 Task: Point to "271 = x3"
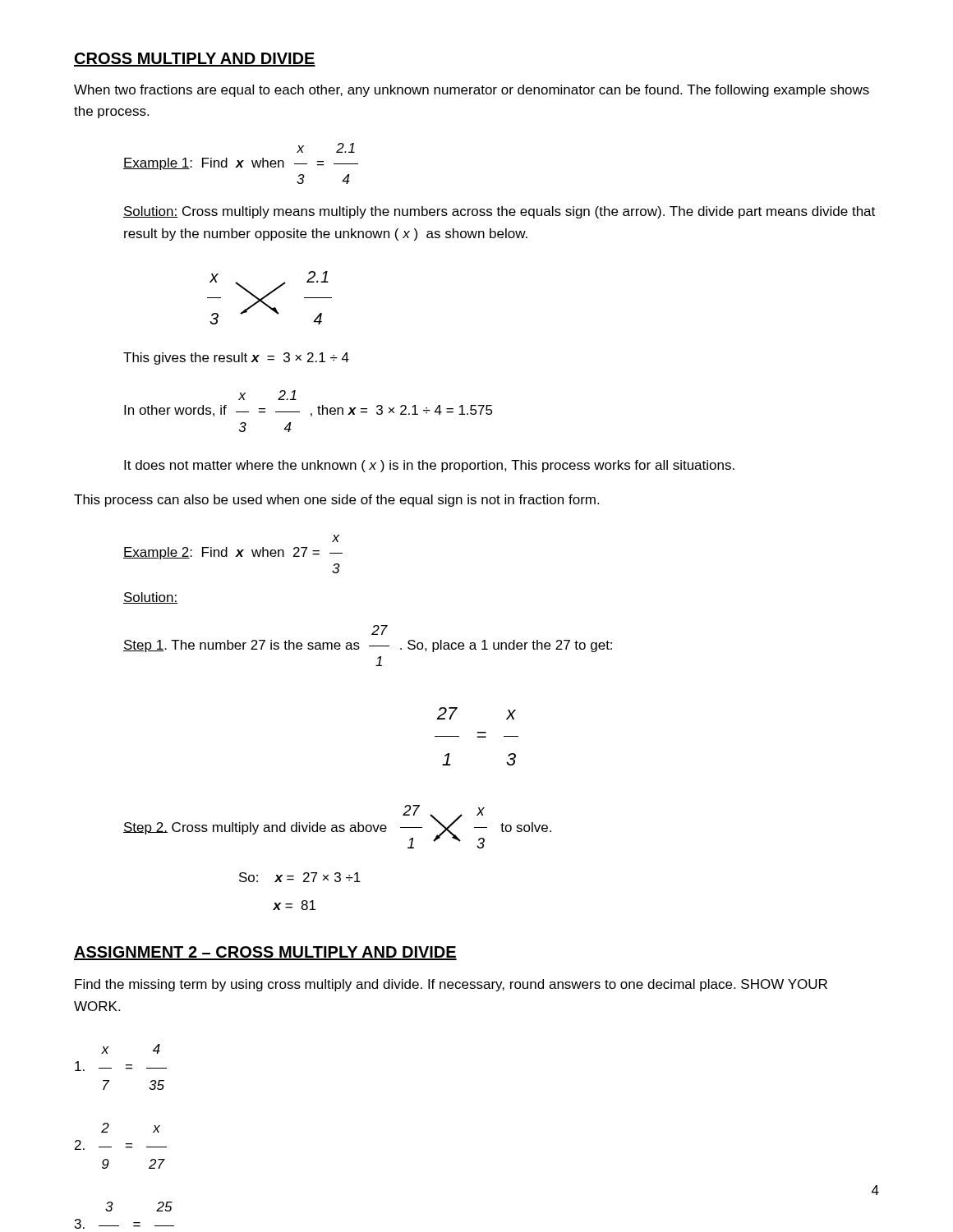[476, 736]
